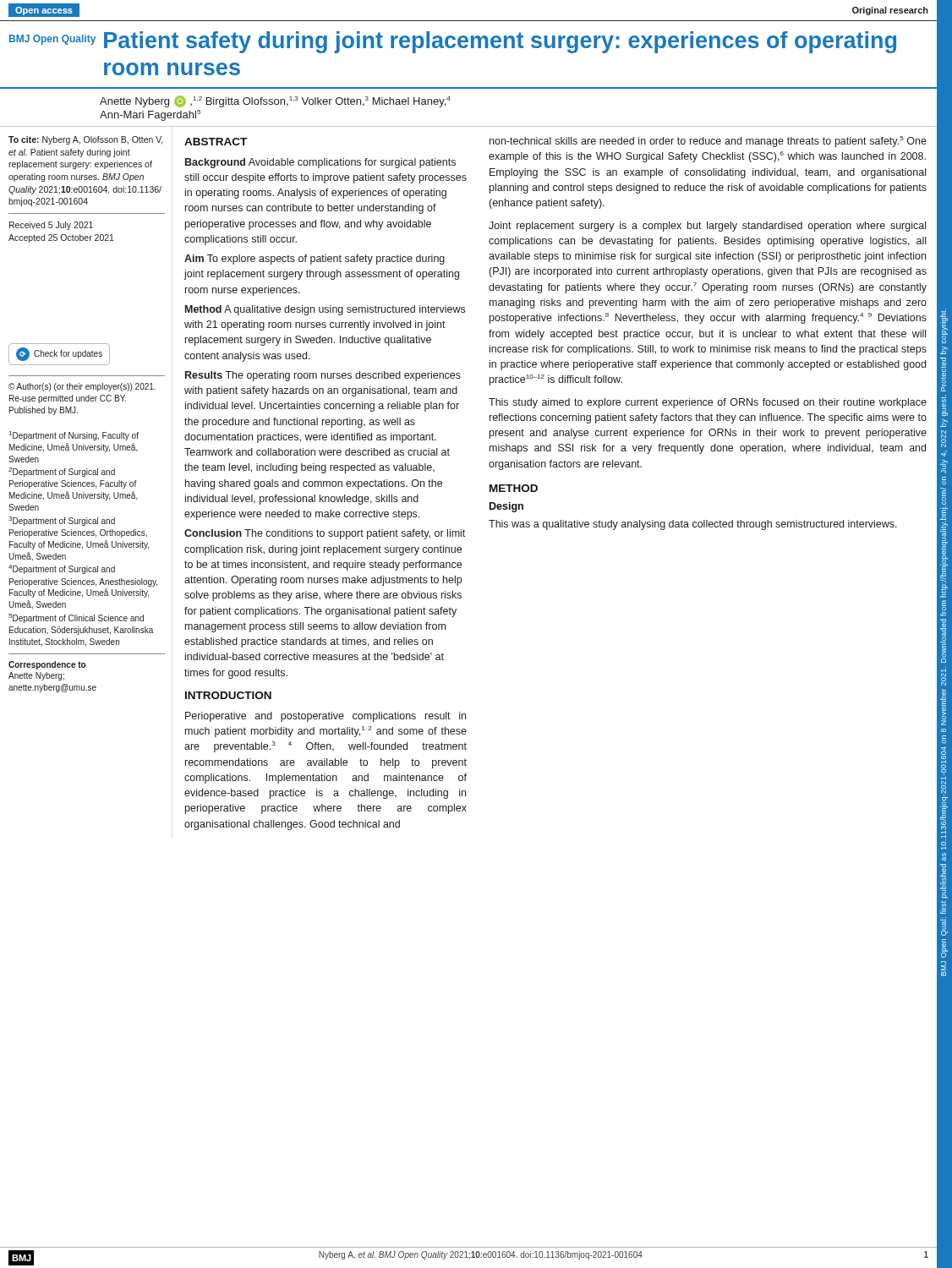Where is the passage that starts "This was a qualitative study"?

(x=693, y=524)
